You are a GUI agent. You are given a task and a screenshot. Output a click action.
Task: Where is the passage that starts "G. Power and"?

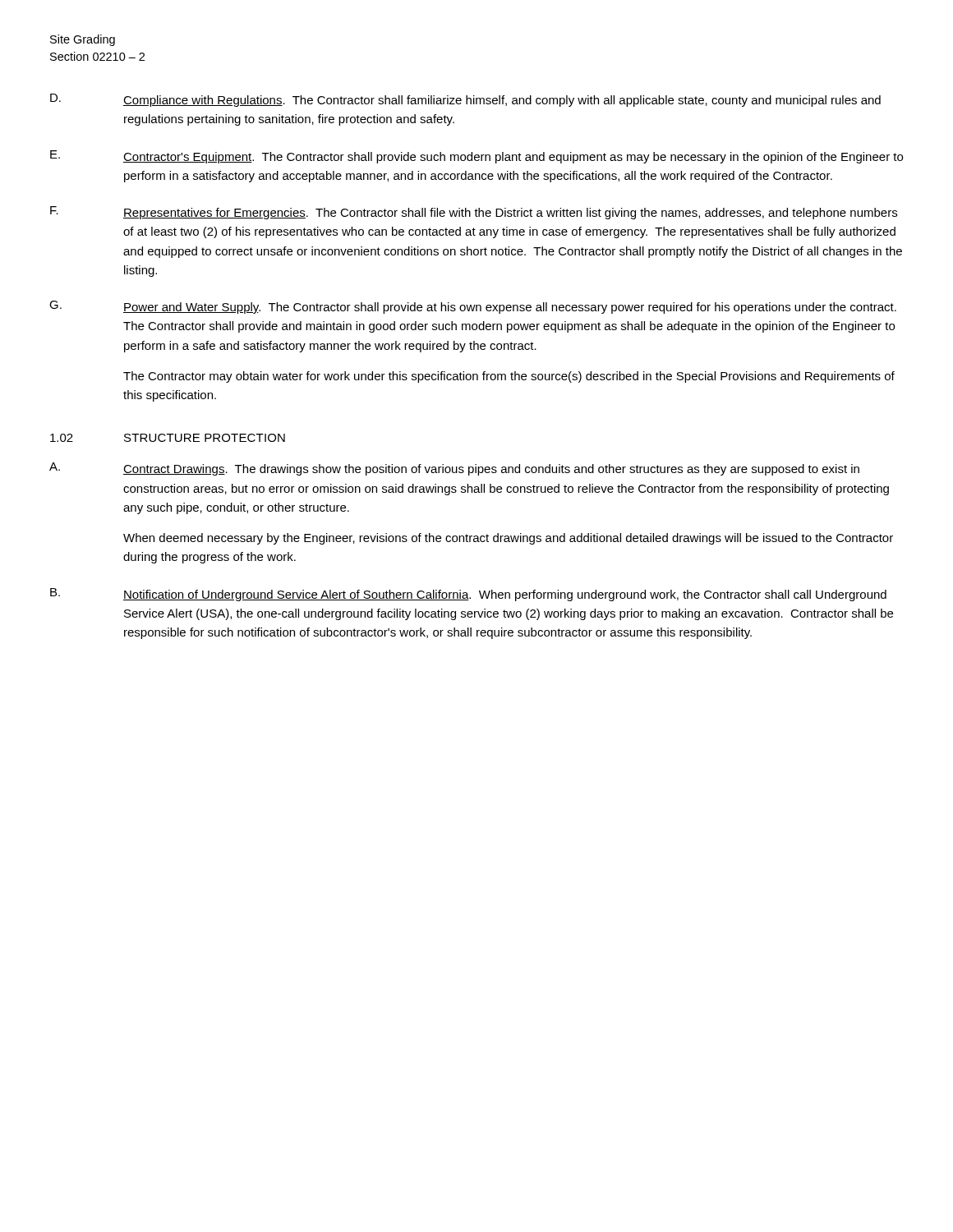[x=476, y=351]
